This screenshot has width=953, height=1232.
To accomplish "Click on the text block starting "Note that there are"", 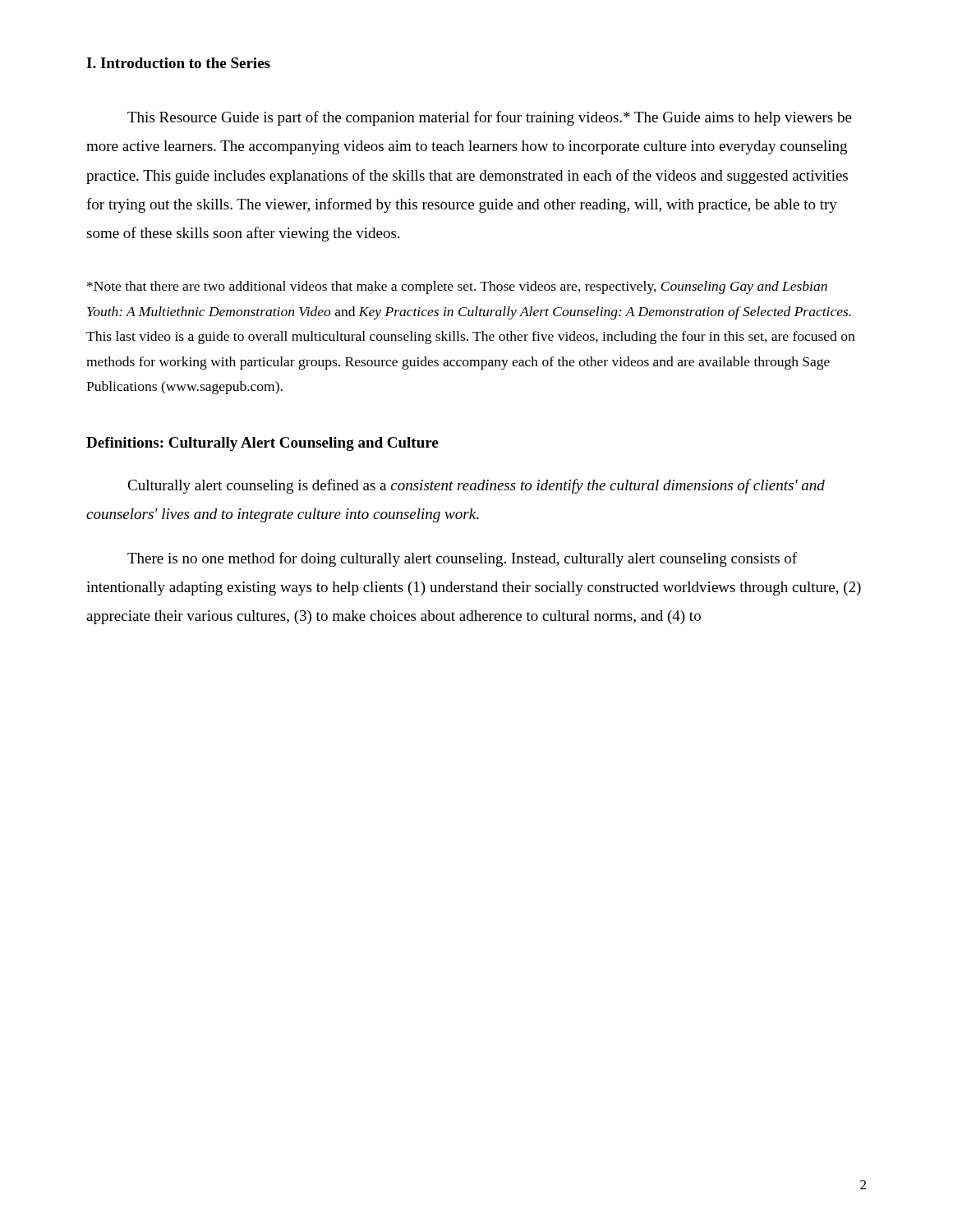I will [471, 336].
